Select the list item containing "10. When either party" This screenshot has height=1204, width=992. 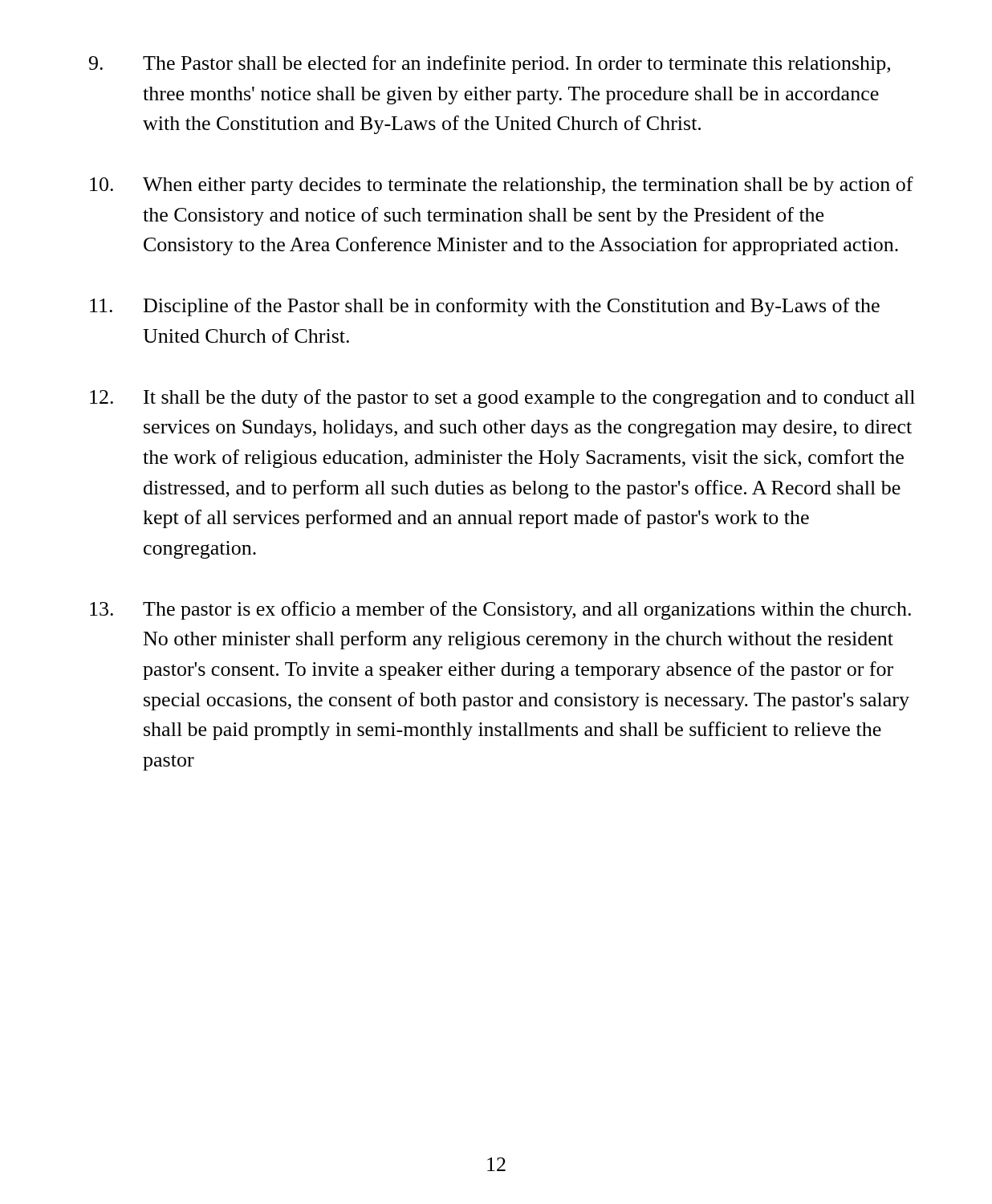504,215
